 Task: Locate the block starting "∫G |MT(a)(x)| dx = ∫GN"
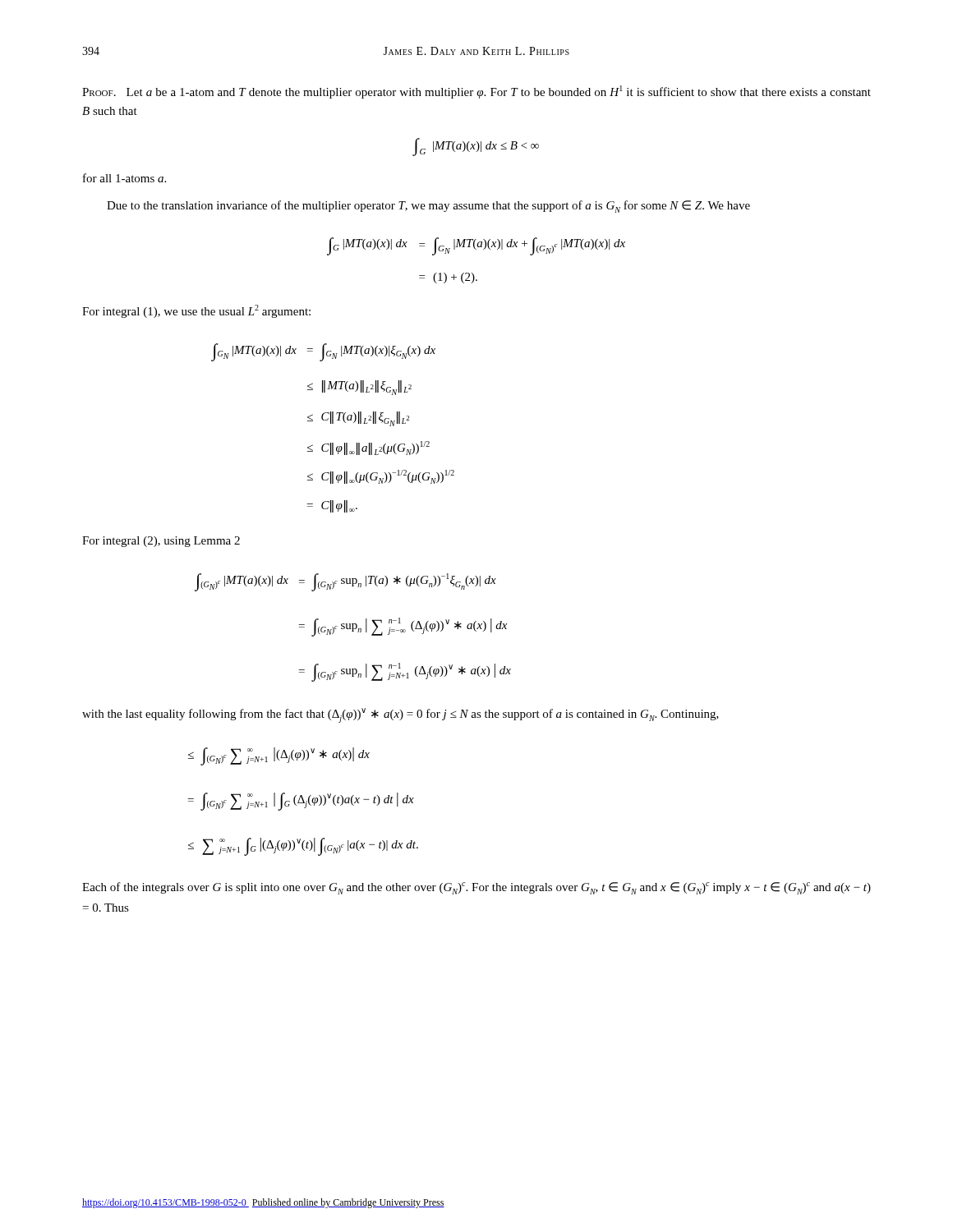click(x=476, y=258)
